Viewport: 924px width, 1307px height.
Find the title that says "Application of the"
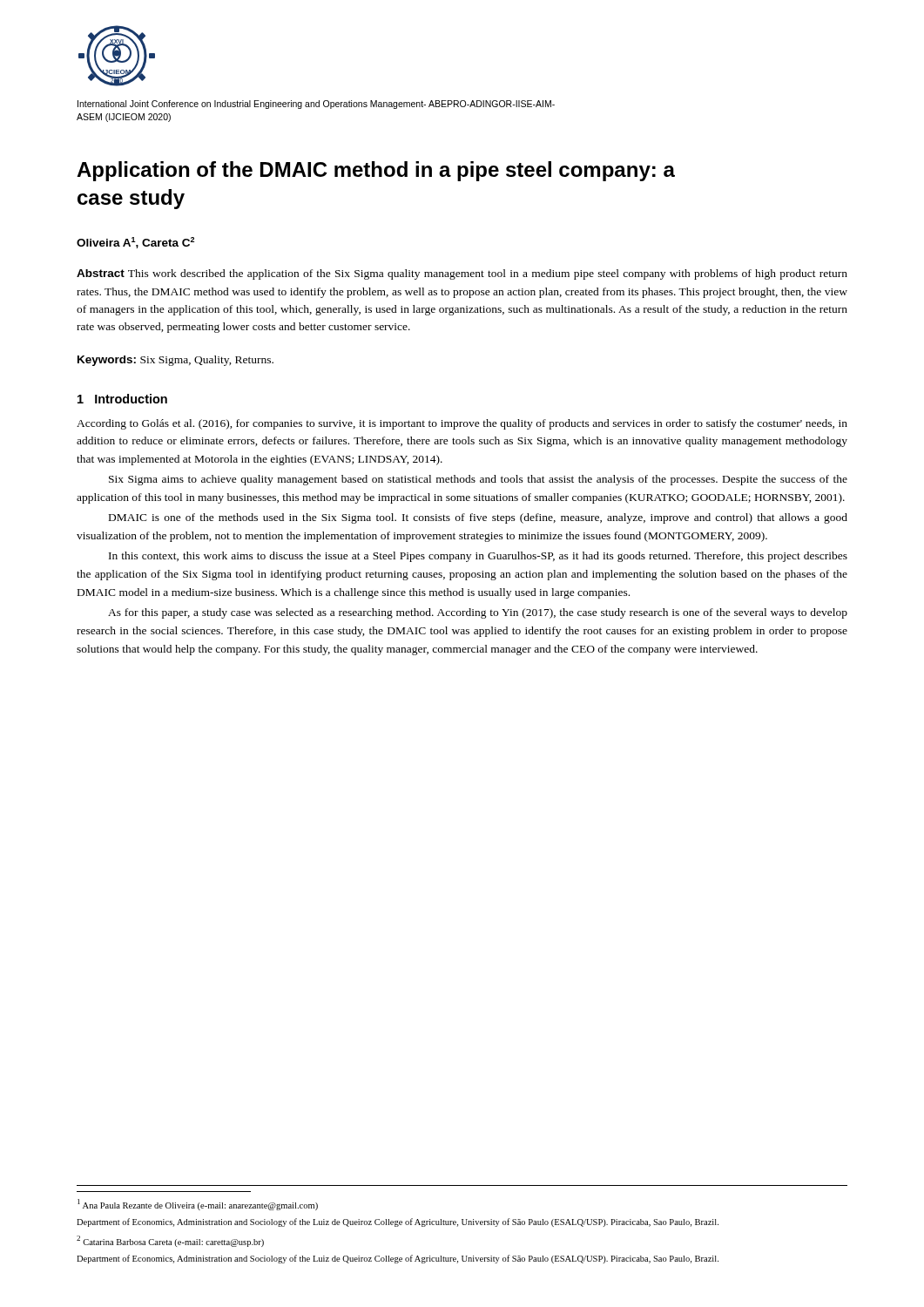pos(462,184)
